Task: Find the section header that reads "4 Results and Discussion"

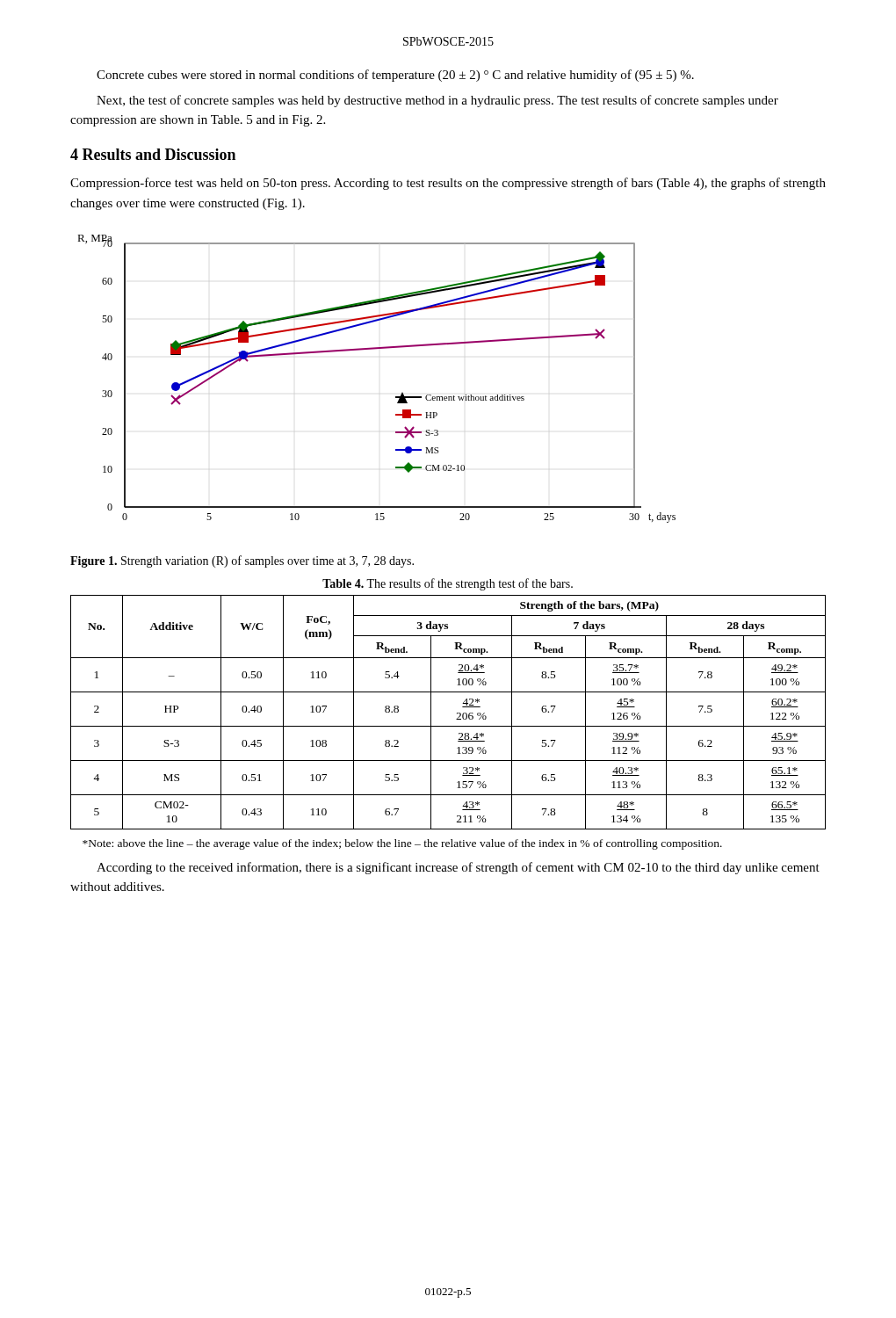Action: click(153, 154)
